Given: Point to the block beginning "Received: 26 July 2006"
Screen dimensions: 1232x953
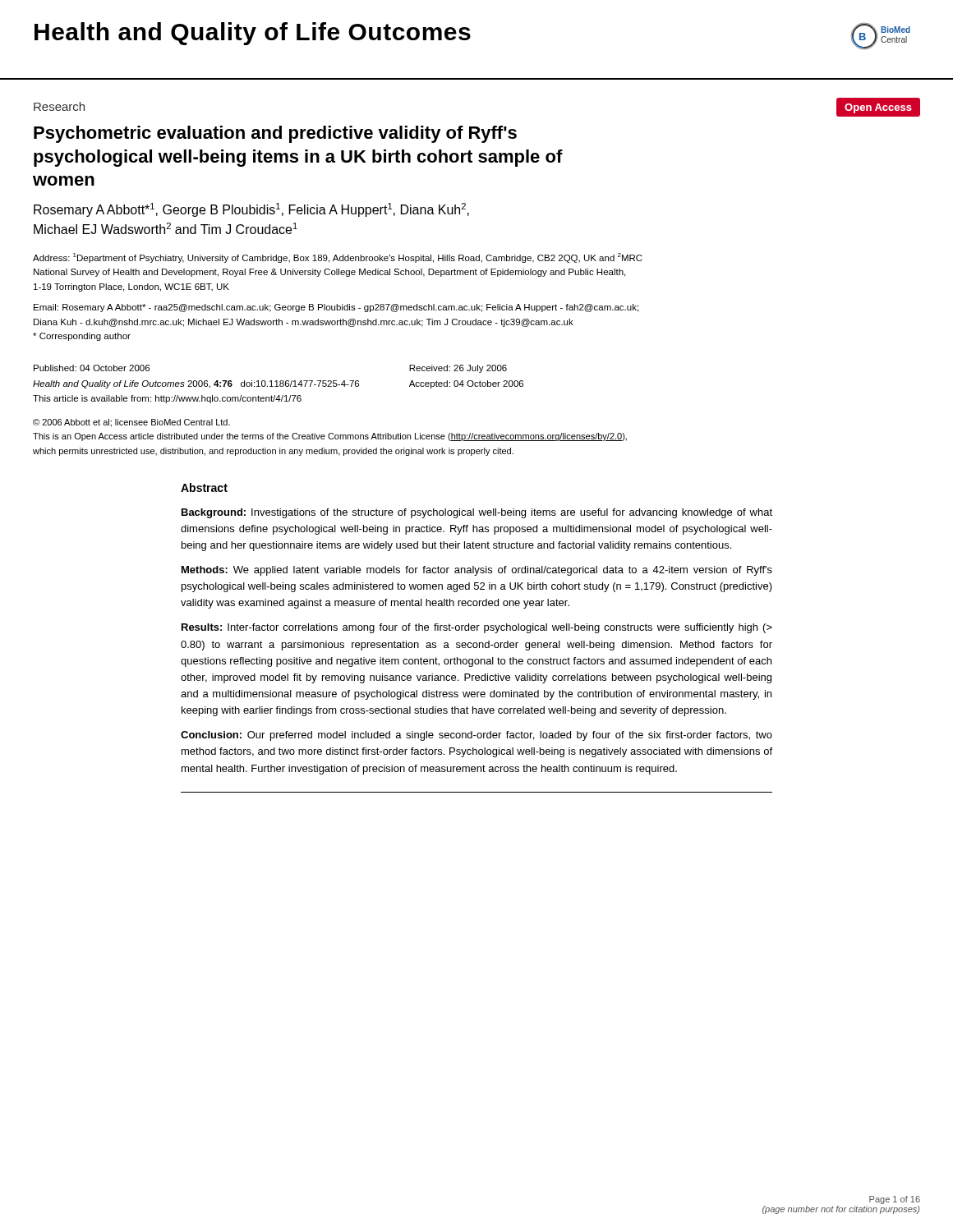Looking at the screenshot, I should pos(466,376).
